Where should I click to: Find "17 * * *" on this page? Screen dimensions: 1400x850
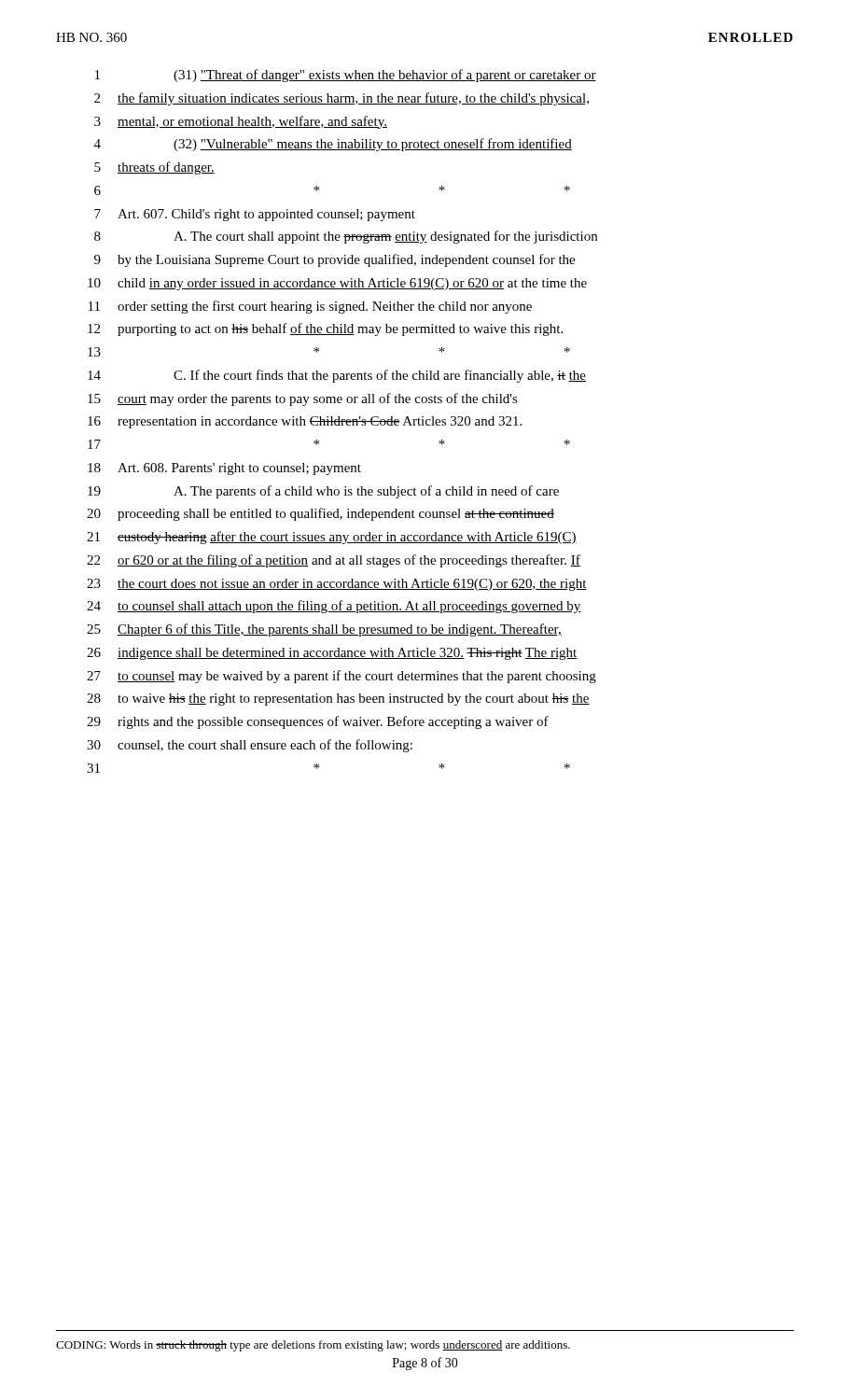tap(98, 445)
